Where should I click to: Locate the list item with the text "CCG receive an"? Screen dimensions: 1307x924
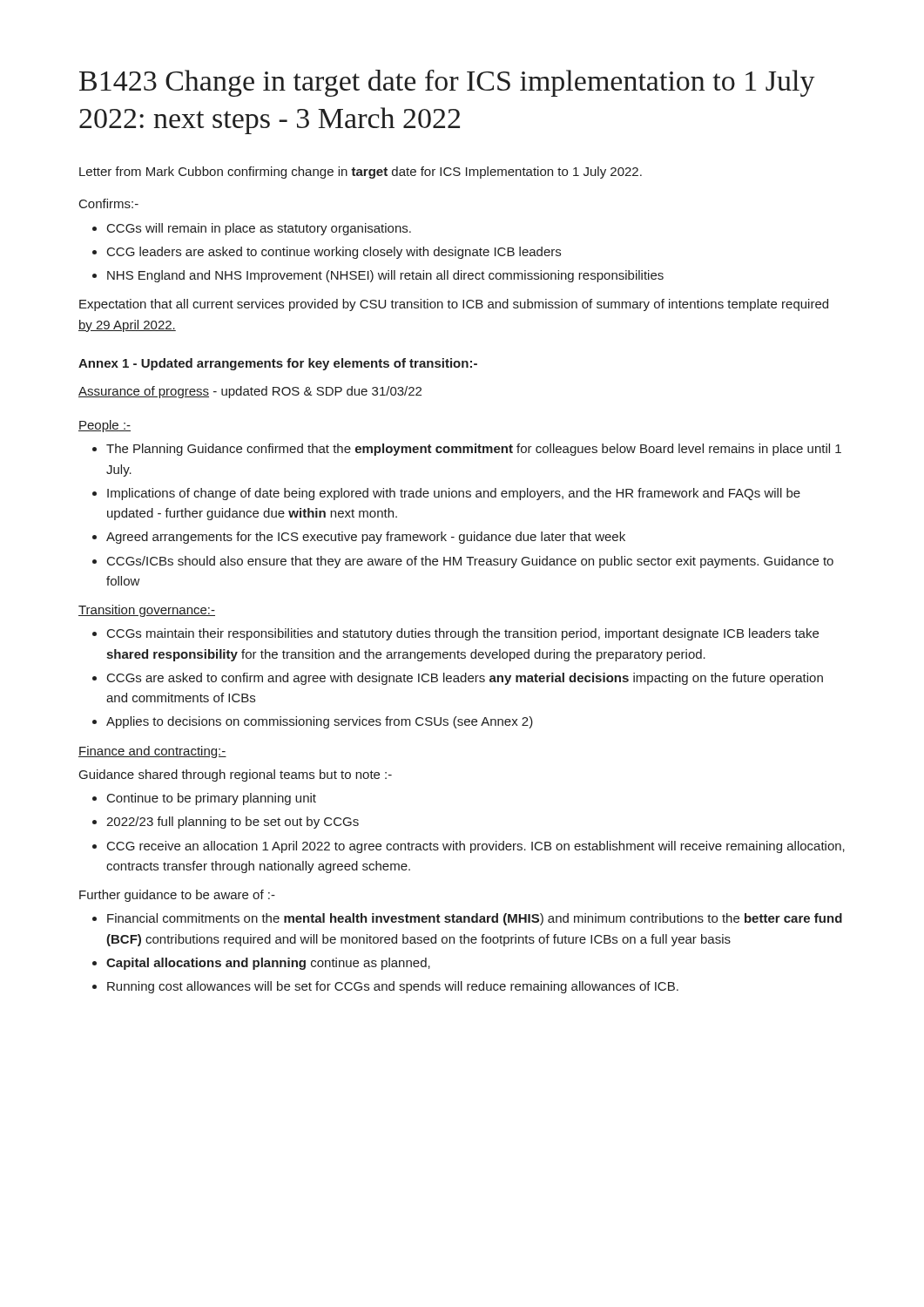pos(476,855)
